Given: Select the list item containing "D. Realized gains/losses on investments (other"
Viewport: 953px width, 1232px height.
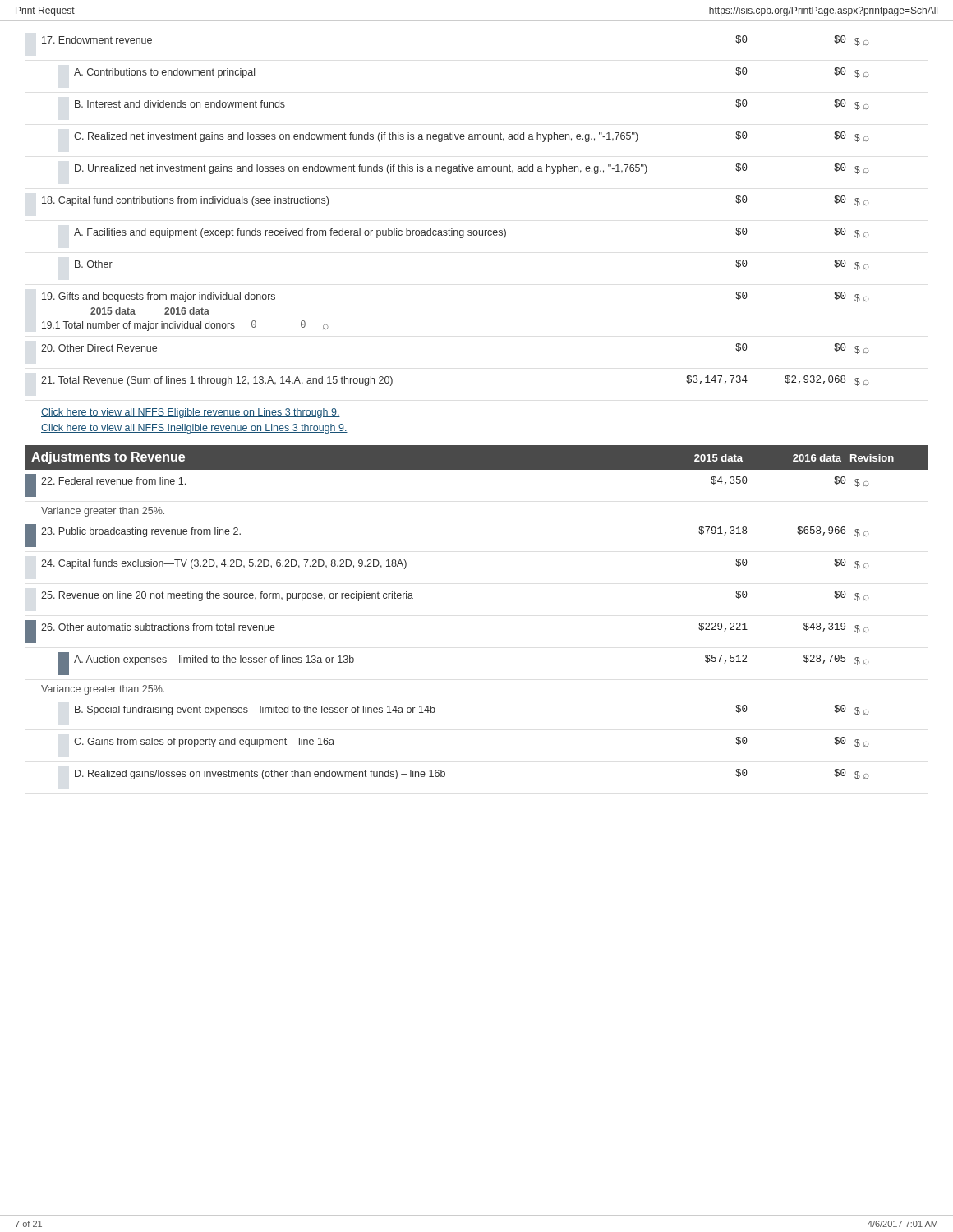Looking at the screenshot, I should (x=256, y=774).
